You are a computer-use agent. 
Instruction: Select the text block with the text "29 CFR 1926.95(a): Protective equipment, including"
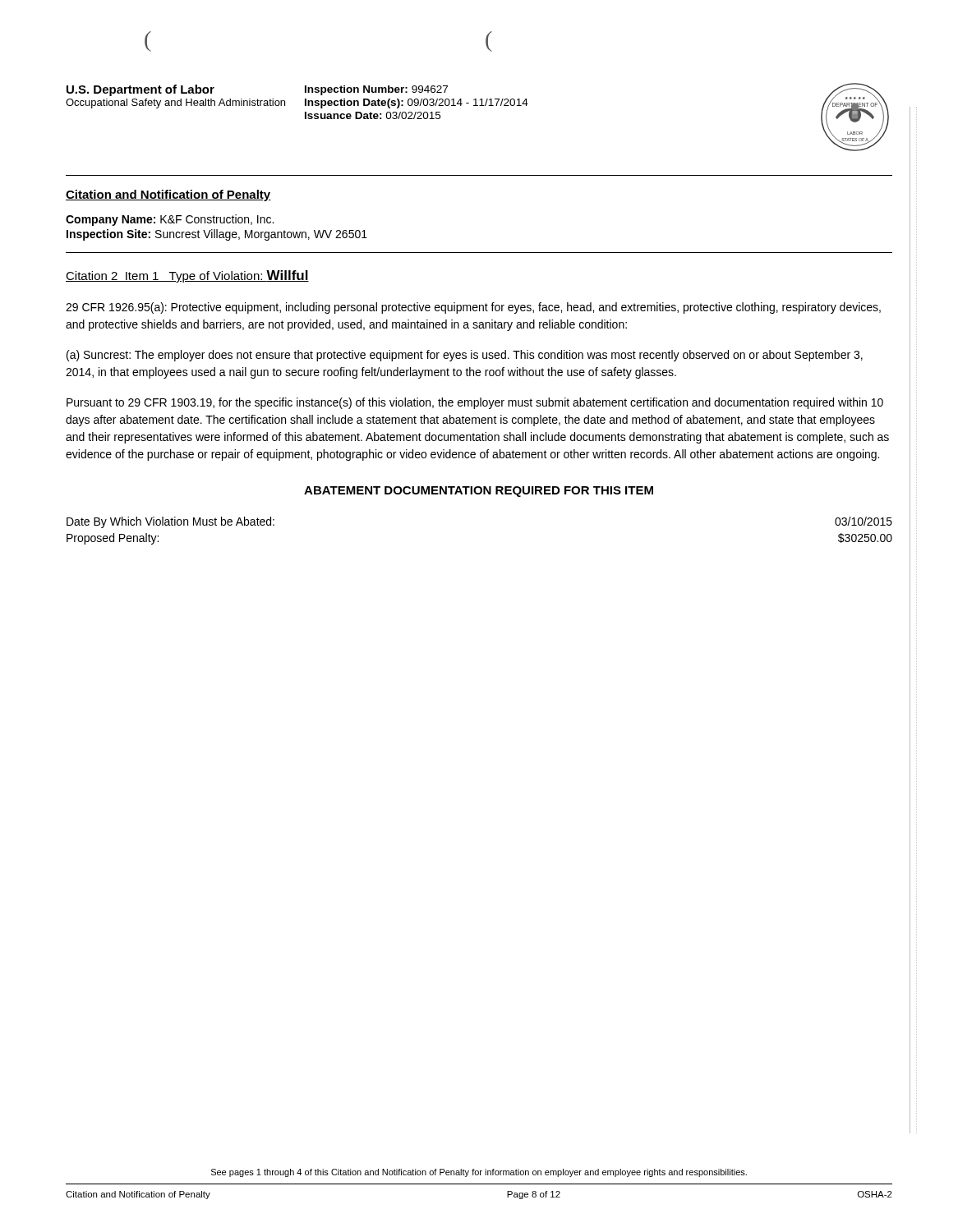[474, 316]
